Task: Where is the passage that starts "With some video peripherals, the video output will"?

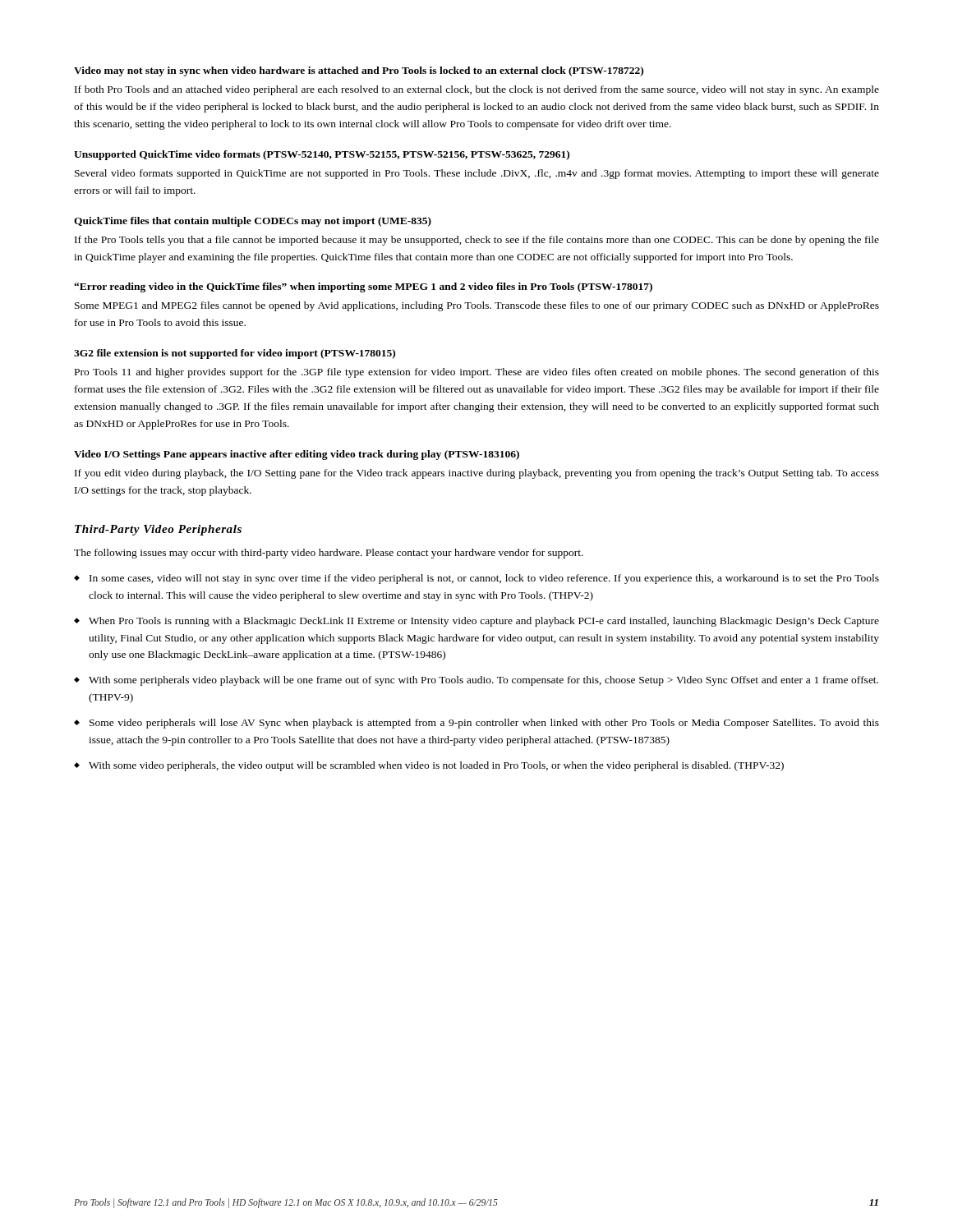Action: pyautogui.click(x=436, y=765)
